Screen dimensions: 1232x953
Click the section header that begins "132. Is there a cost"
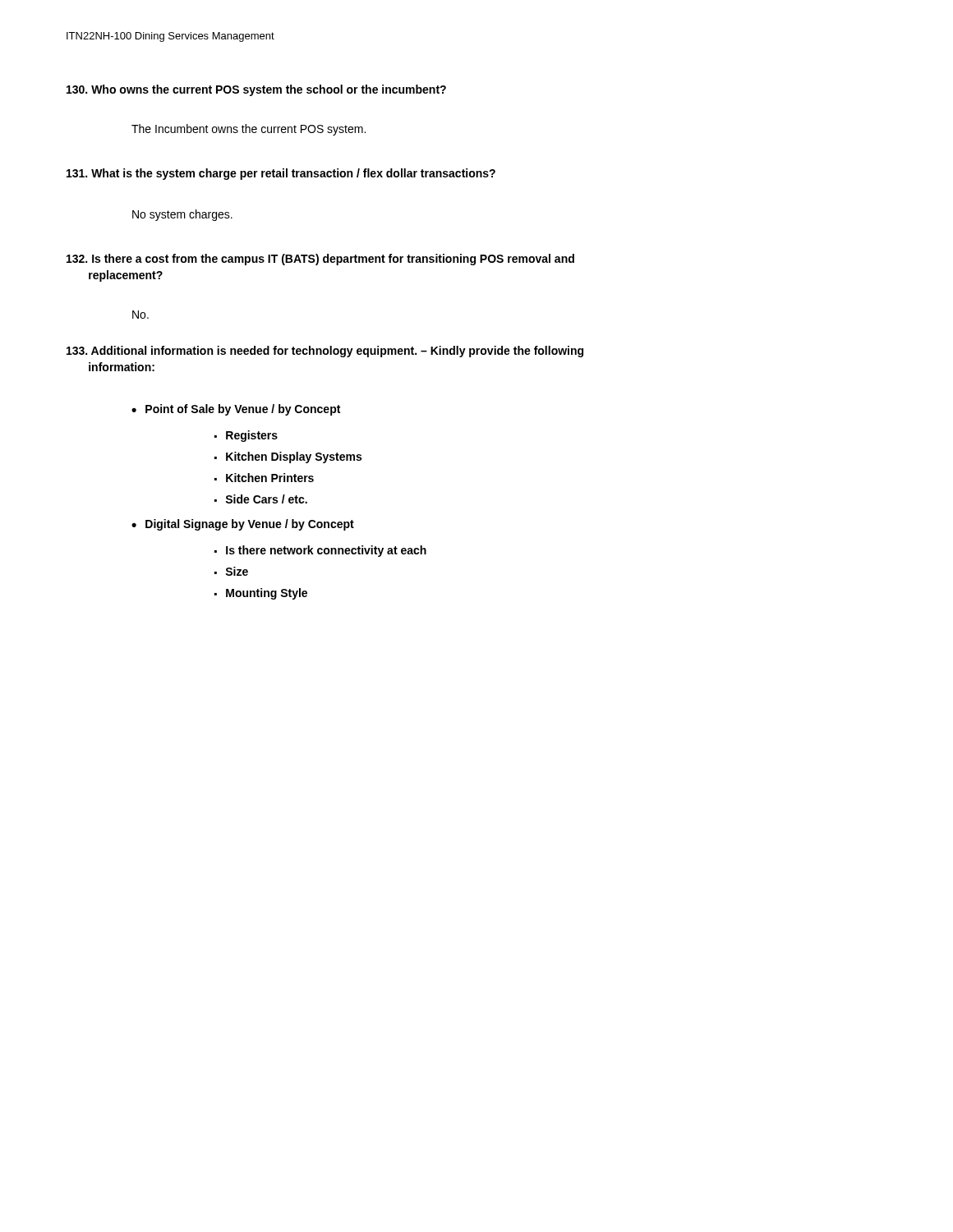(x=320, y=267)
